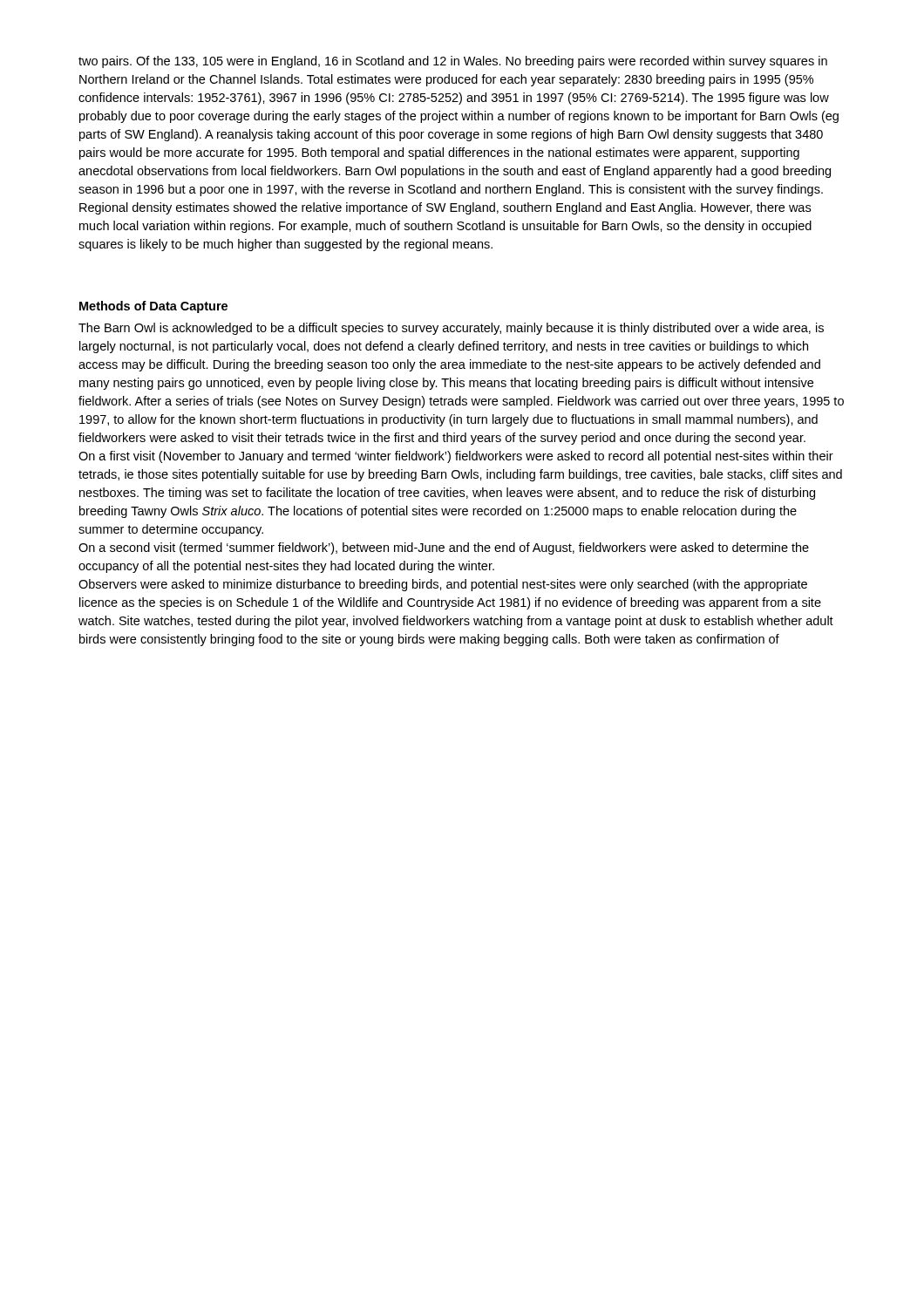
Task: Where is the passage that starts "The Barn Owl is acknowledged to"?
Action: click(x=462, y=383)
